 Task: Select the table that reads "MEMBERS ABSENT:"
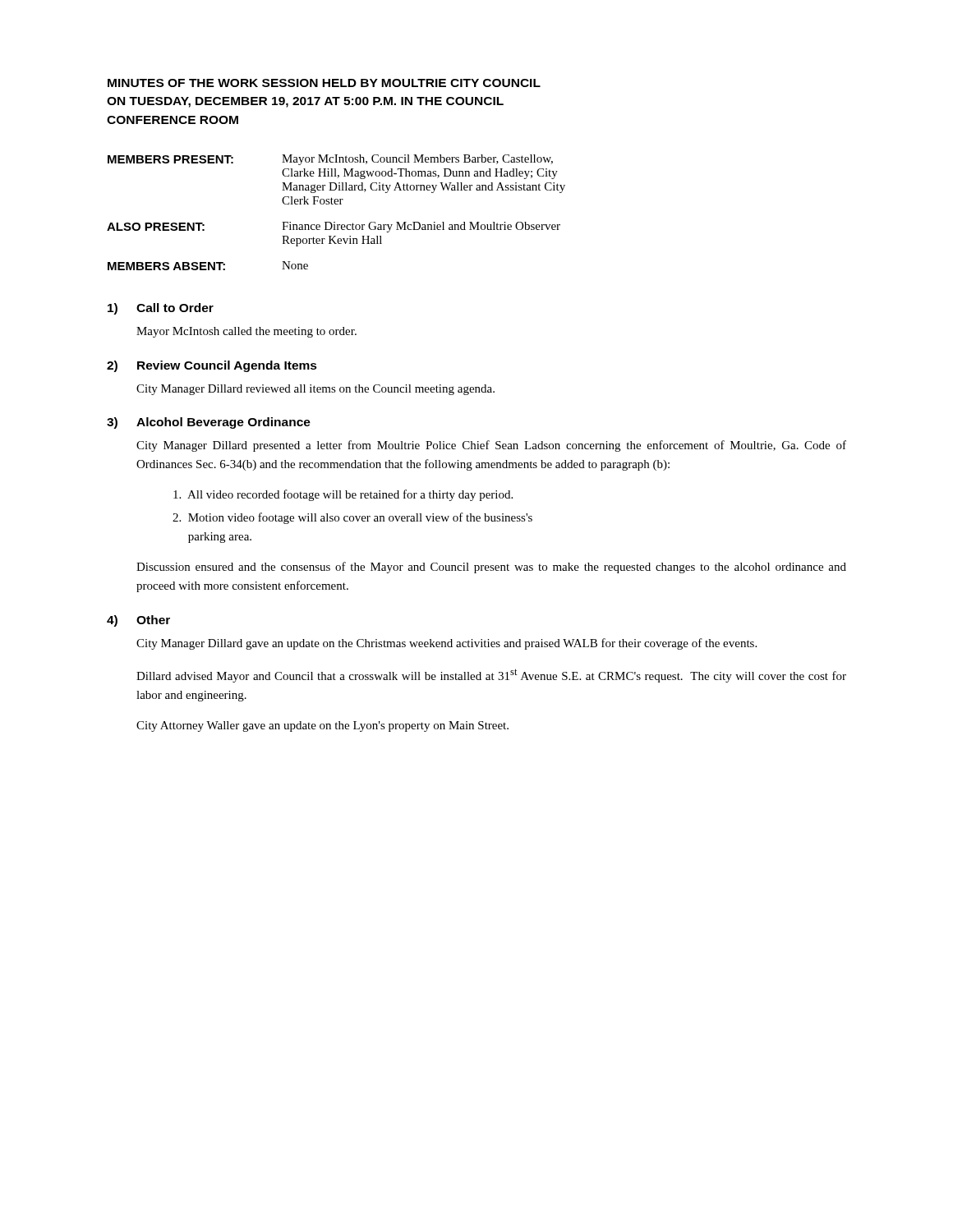coord(476,218)
